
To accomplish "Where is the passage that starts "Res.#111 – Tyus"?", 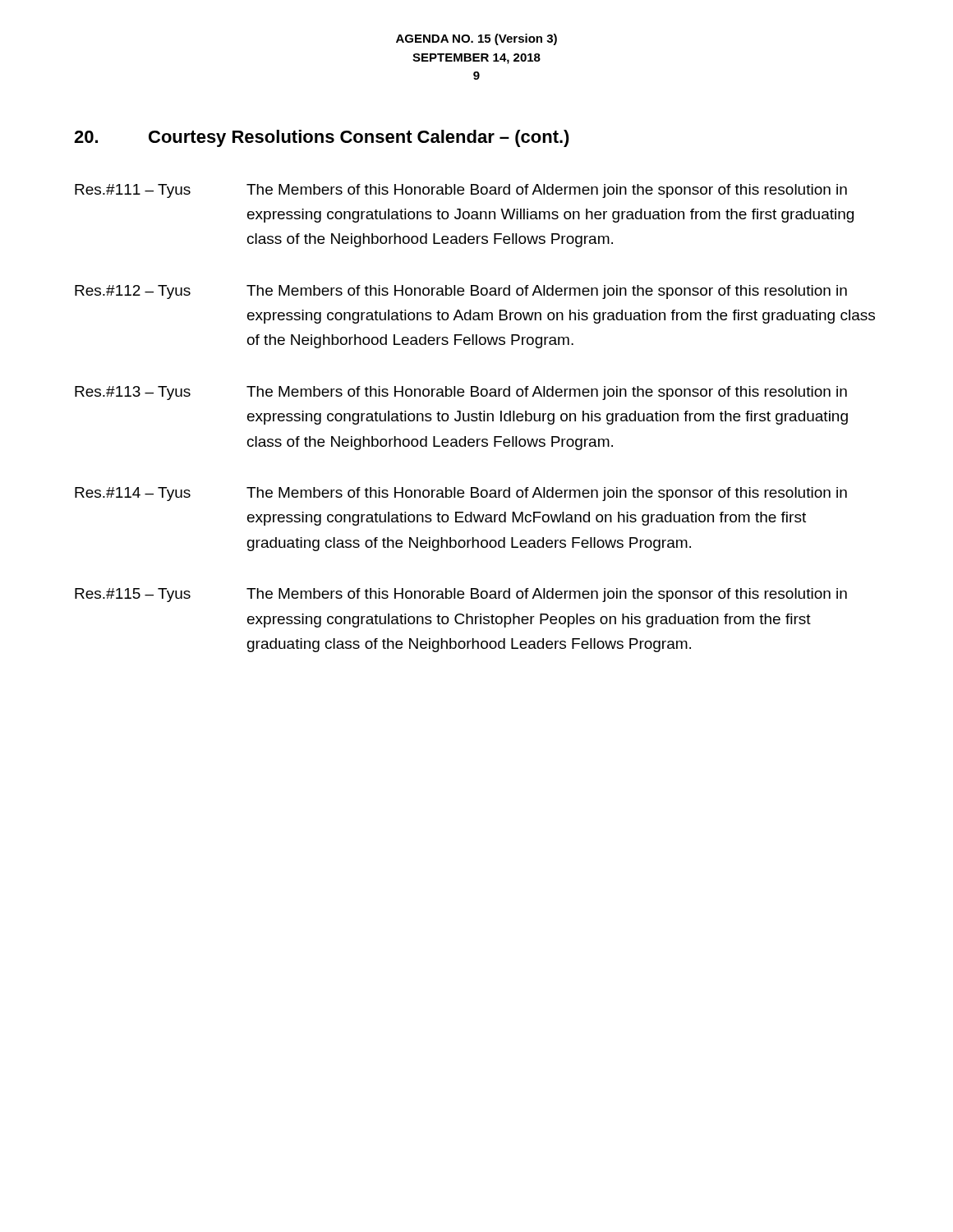I will coord(476,214).
